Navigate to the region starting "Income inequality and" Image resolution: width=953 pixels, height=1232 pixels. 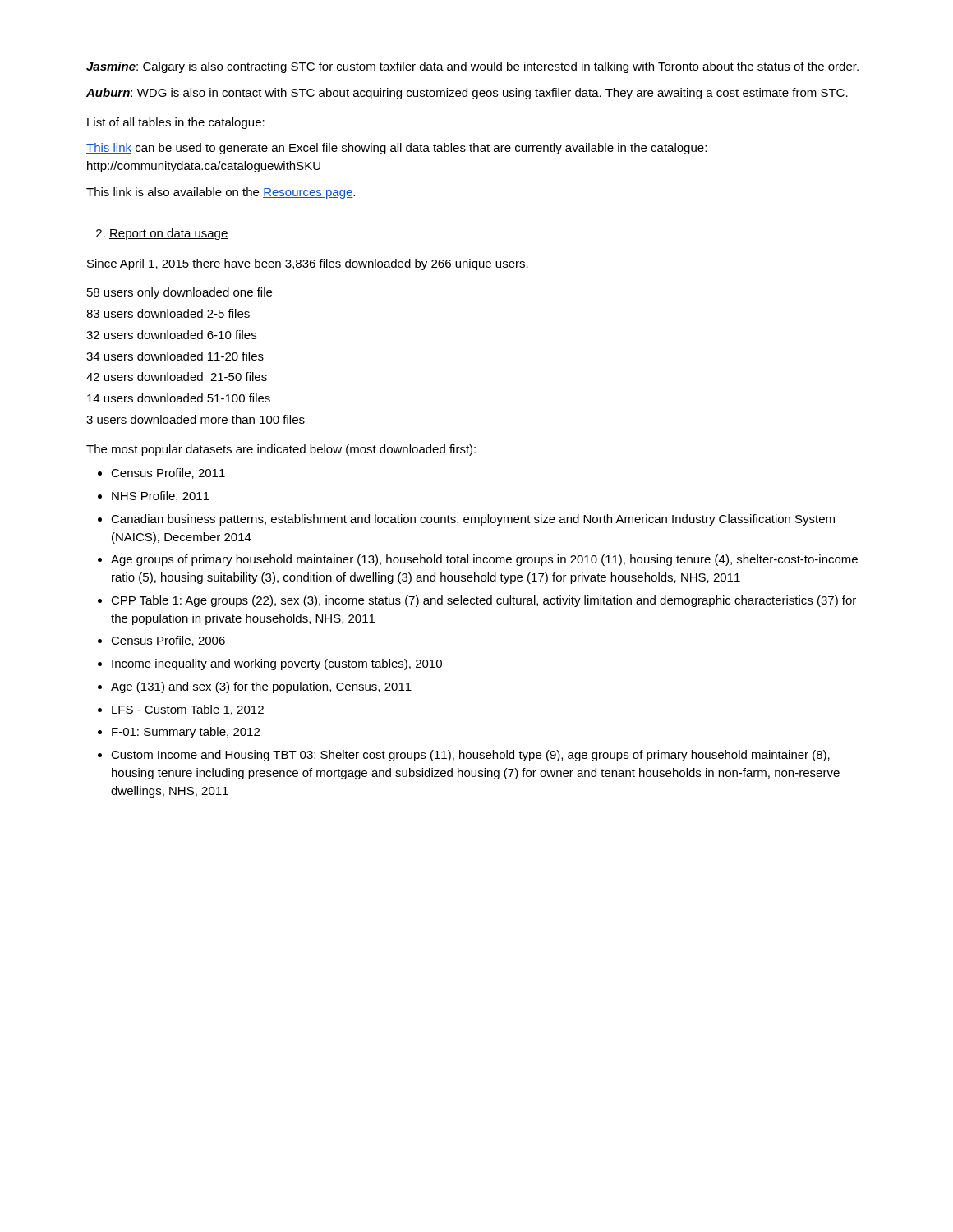(x=277, y=663)
